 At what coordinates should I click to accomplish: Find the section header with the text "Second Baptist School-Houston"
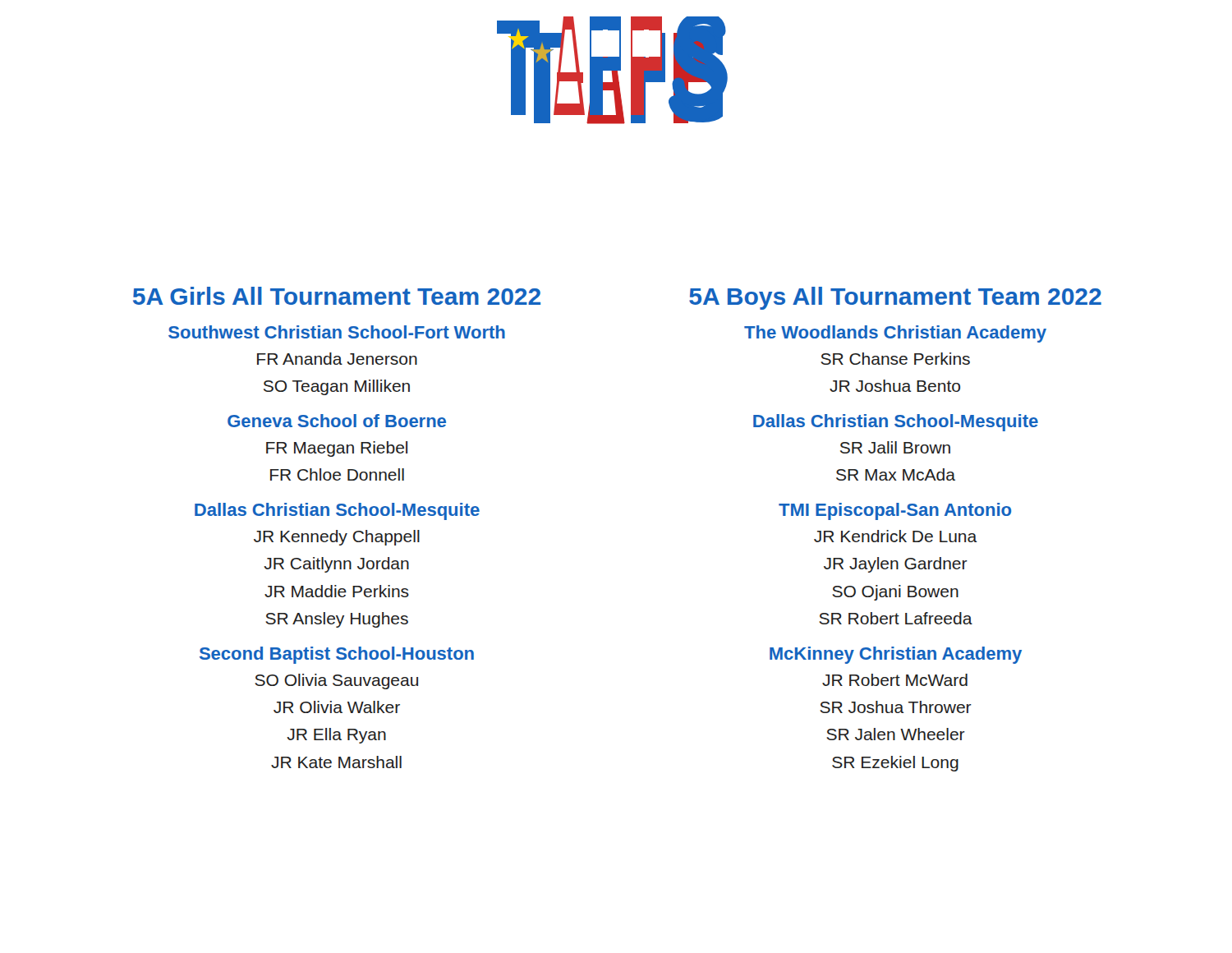point(337,653)
